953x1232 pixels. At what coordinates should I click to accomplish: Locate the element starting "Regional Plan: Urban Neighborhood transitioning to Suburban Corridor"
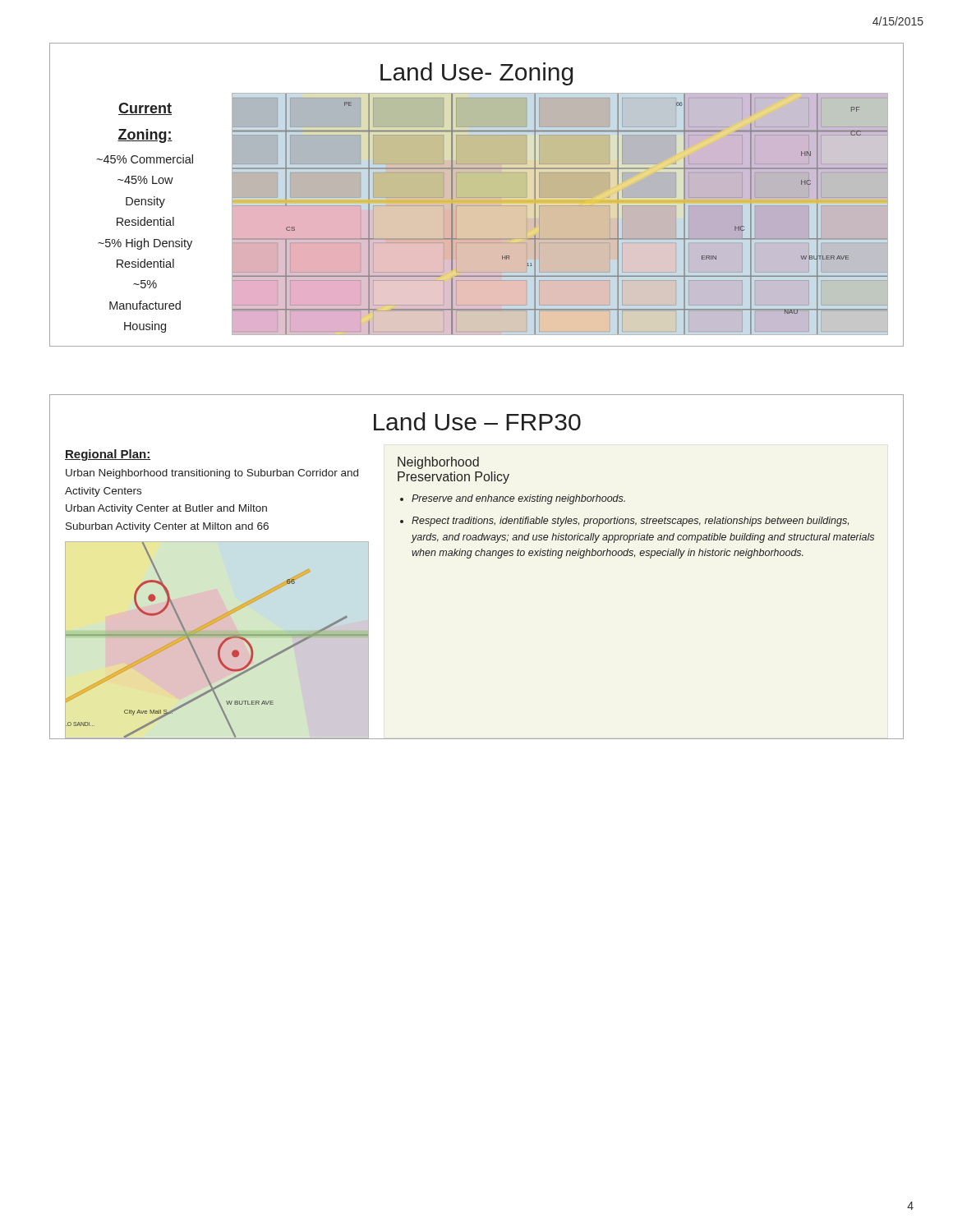point(108,455)
